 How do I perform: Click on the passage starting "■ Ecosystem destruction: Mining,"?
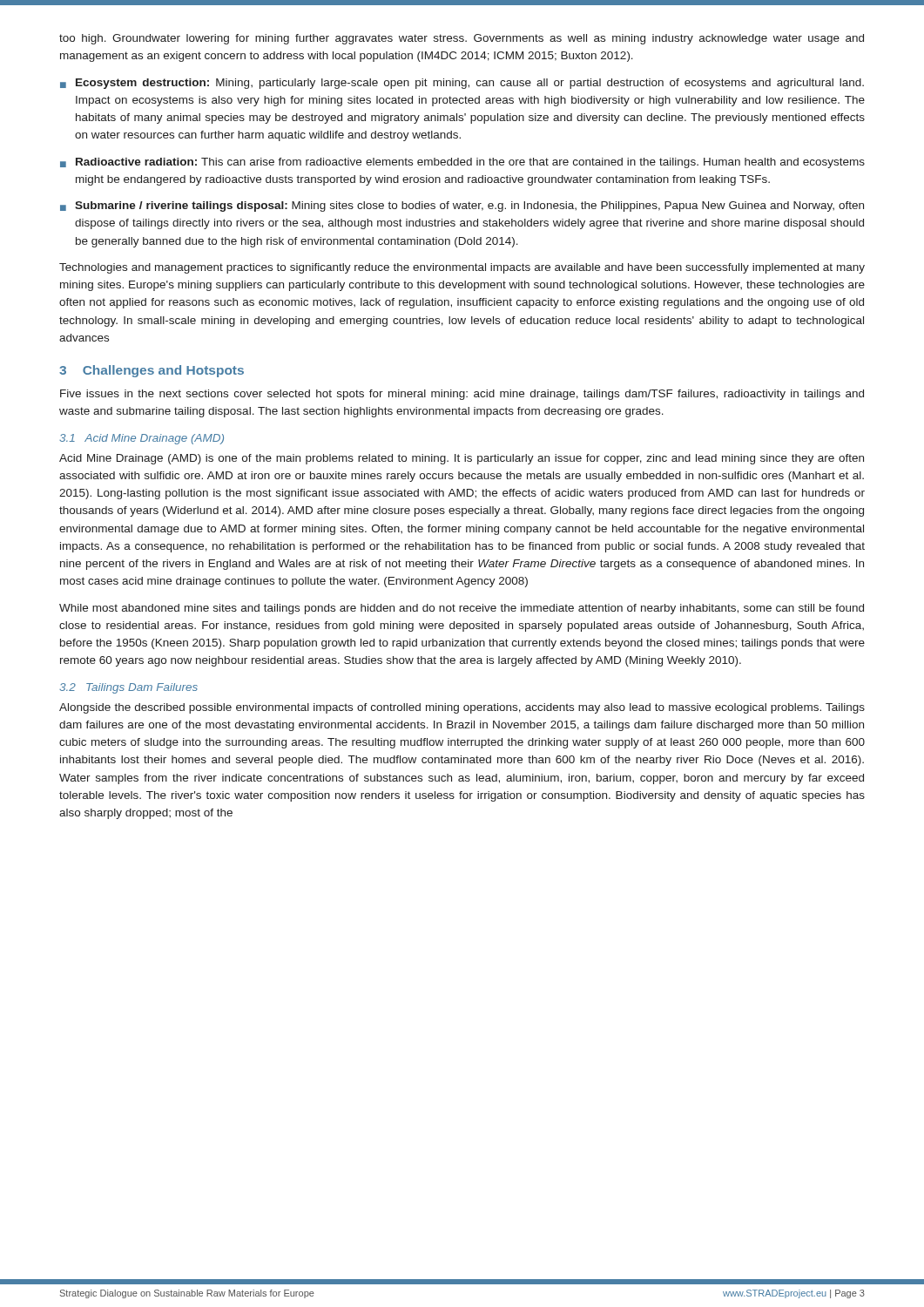coord(462,109)
